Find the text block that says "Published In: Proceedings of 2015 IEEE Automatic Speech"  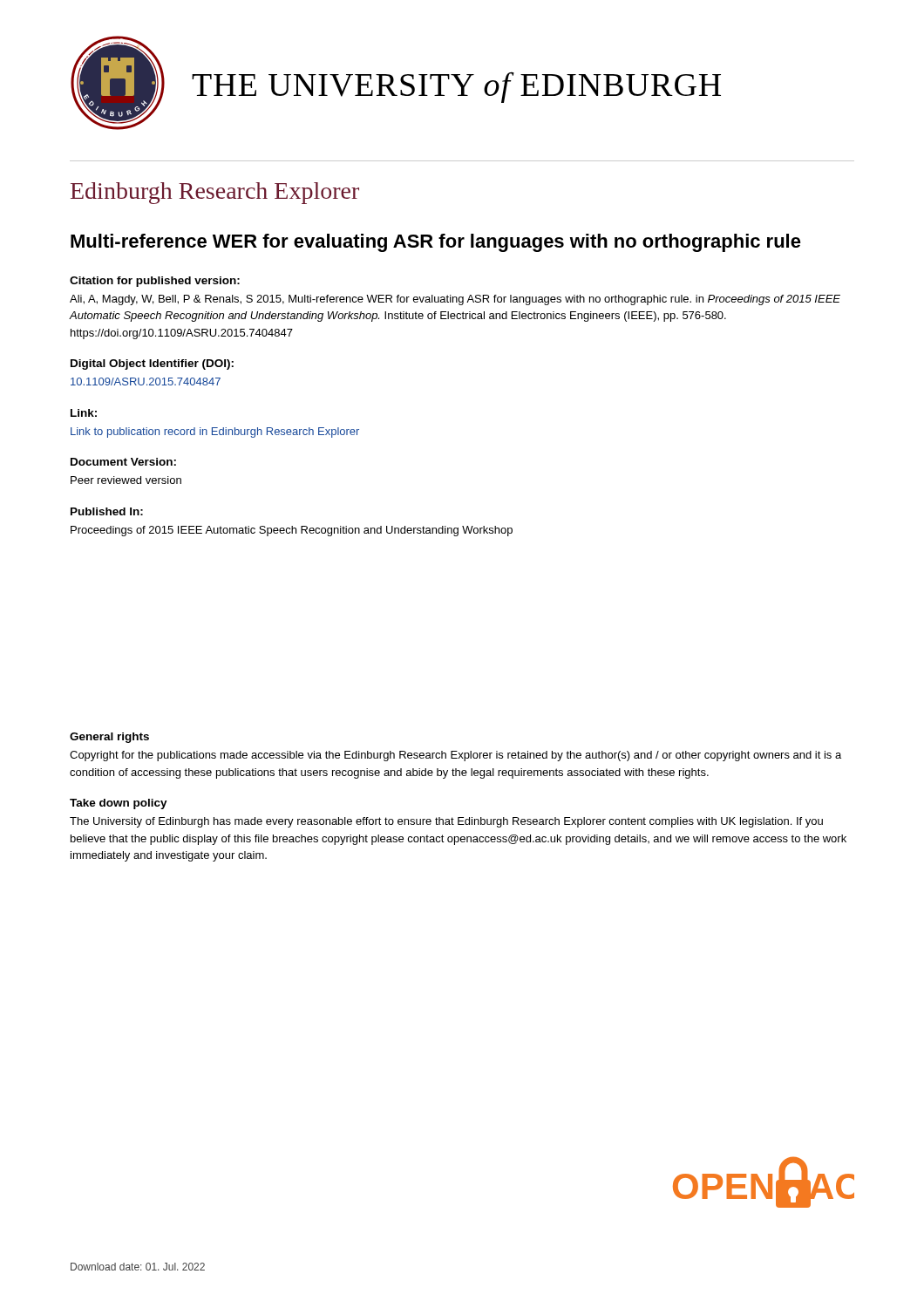tap(462, 521)
